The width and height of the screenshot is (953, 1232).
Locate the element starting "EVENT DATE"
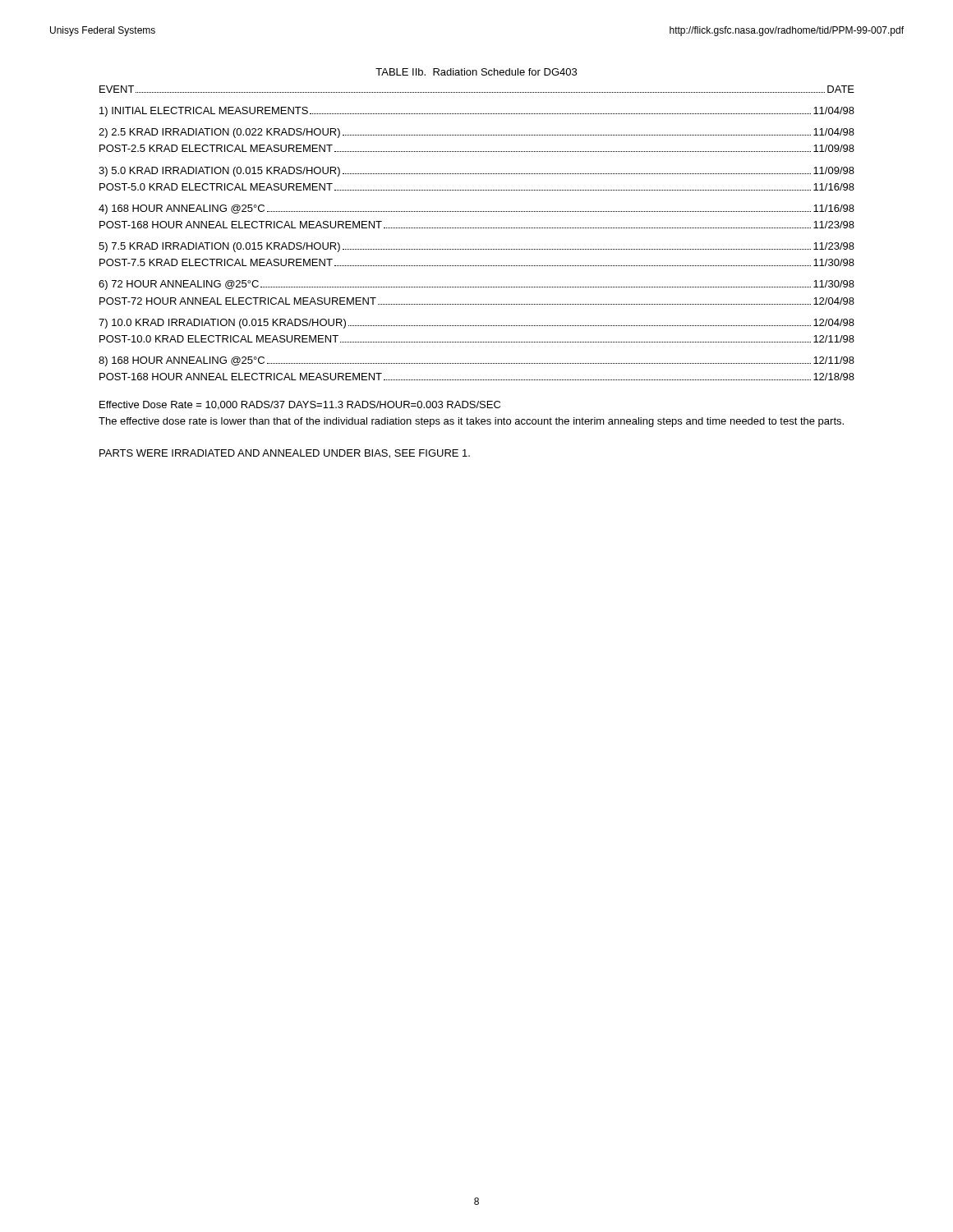476,90
